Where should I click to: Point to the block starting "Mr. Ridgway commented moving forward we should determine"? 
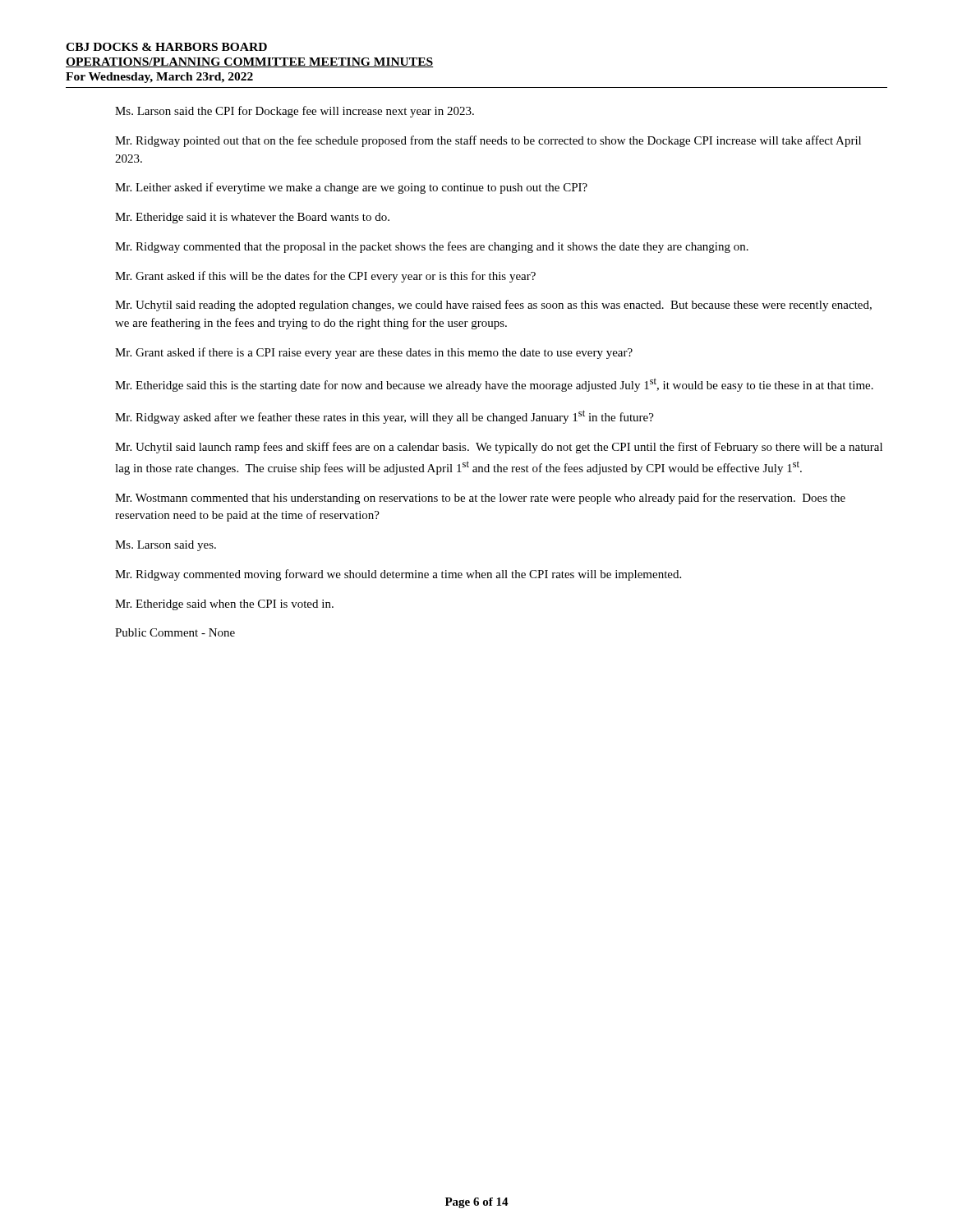coord(399,574)
